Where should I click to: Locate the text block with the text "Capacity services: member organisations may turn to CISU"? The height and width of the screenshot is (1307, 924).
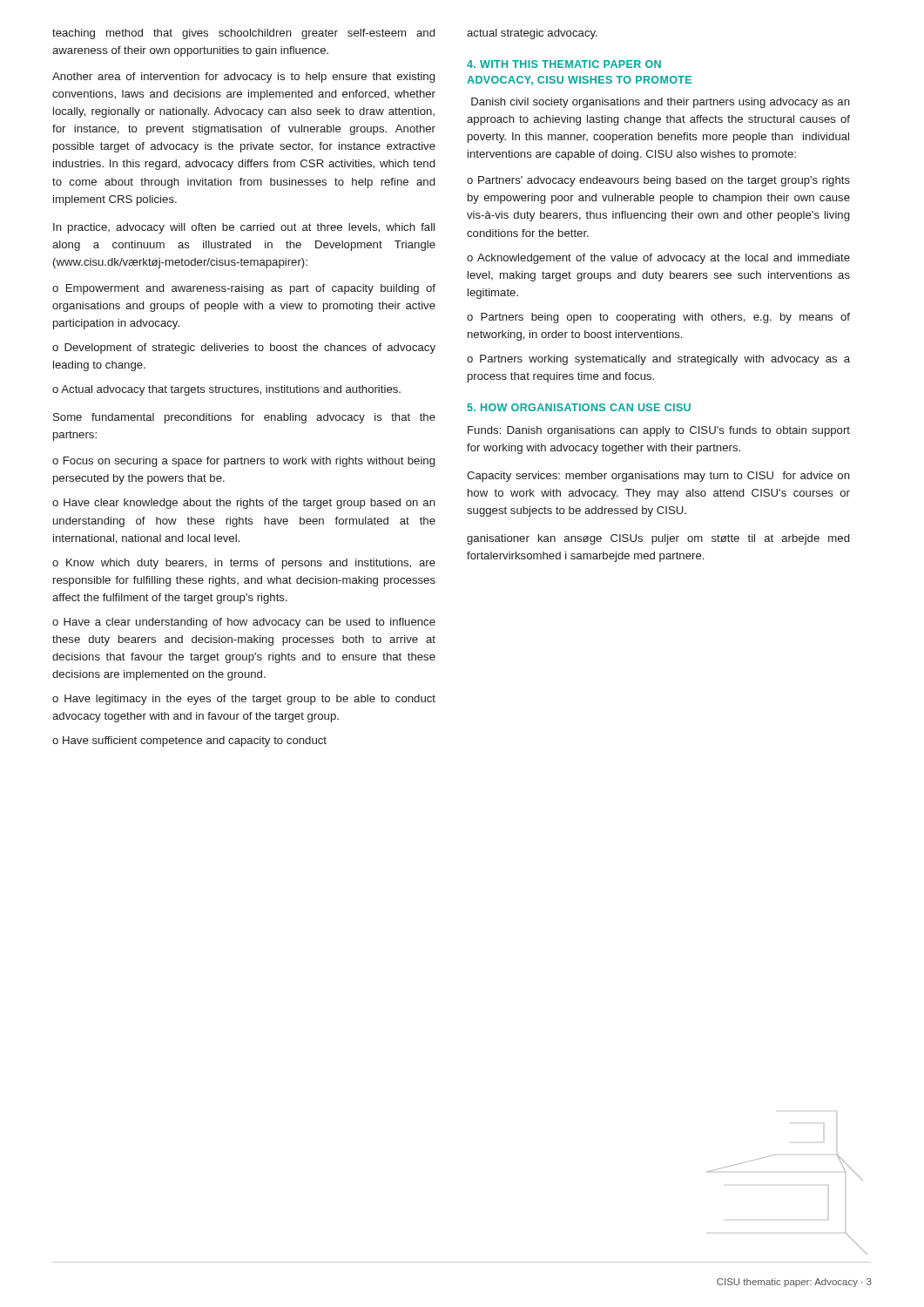[x=658, y=492]
